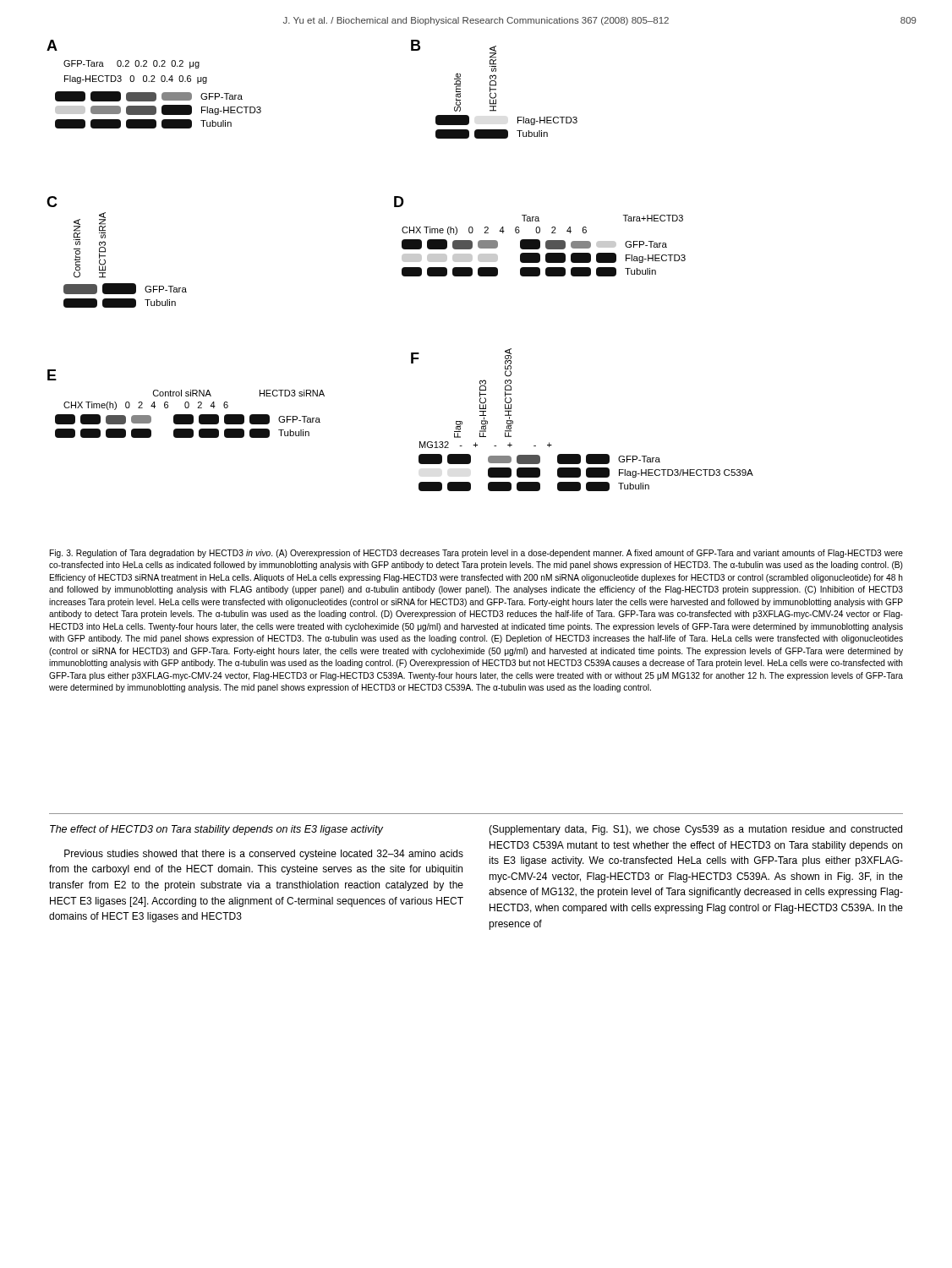Where is the passage that starts "(Supplementary data, Fig."?
The height and width of the screenshot is (1268, 952).
[696, 876]
